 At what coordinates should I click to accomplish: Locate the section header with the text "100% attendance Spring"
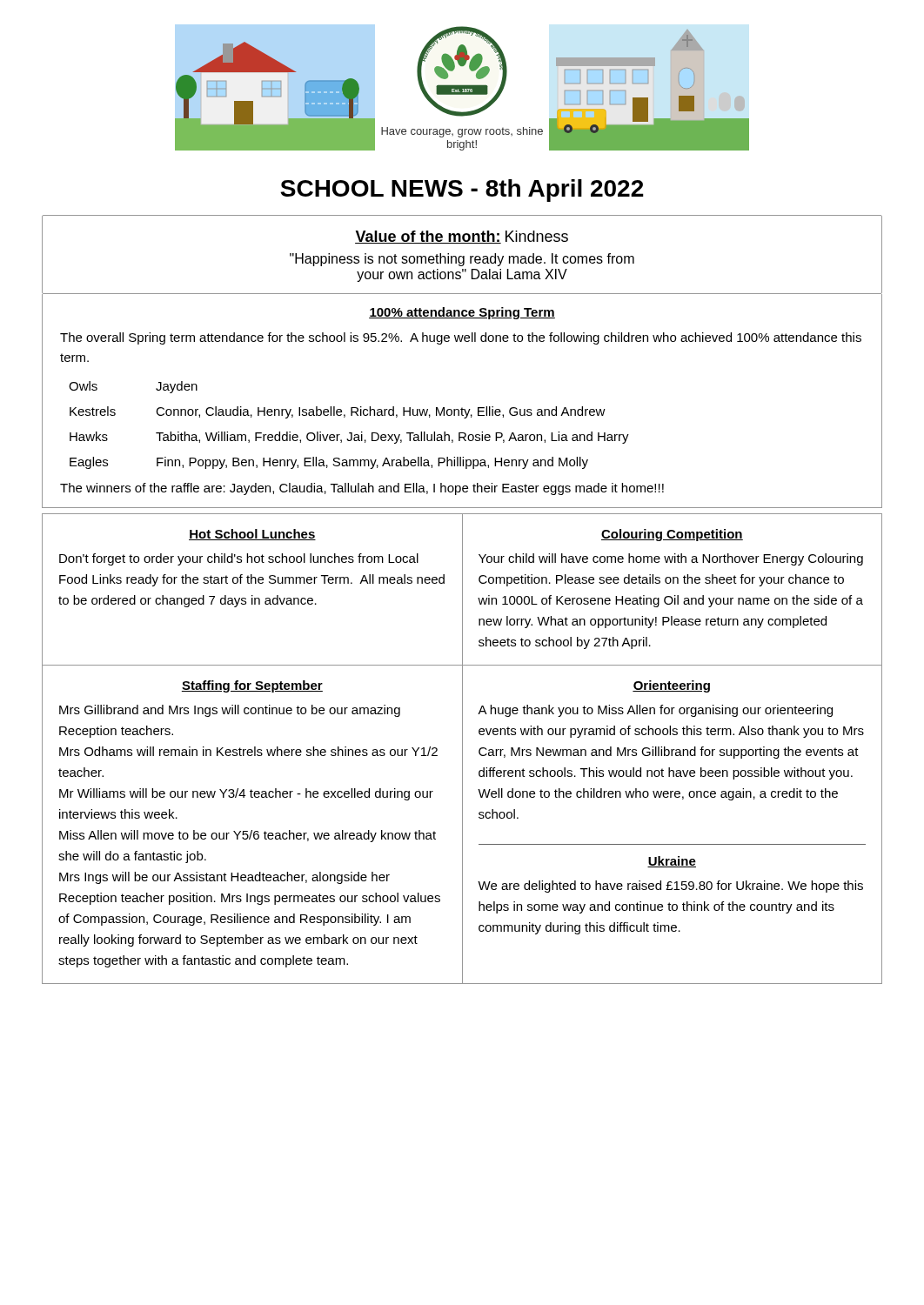[x=462, y=312]
